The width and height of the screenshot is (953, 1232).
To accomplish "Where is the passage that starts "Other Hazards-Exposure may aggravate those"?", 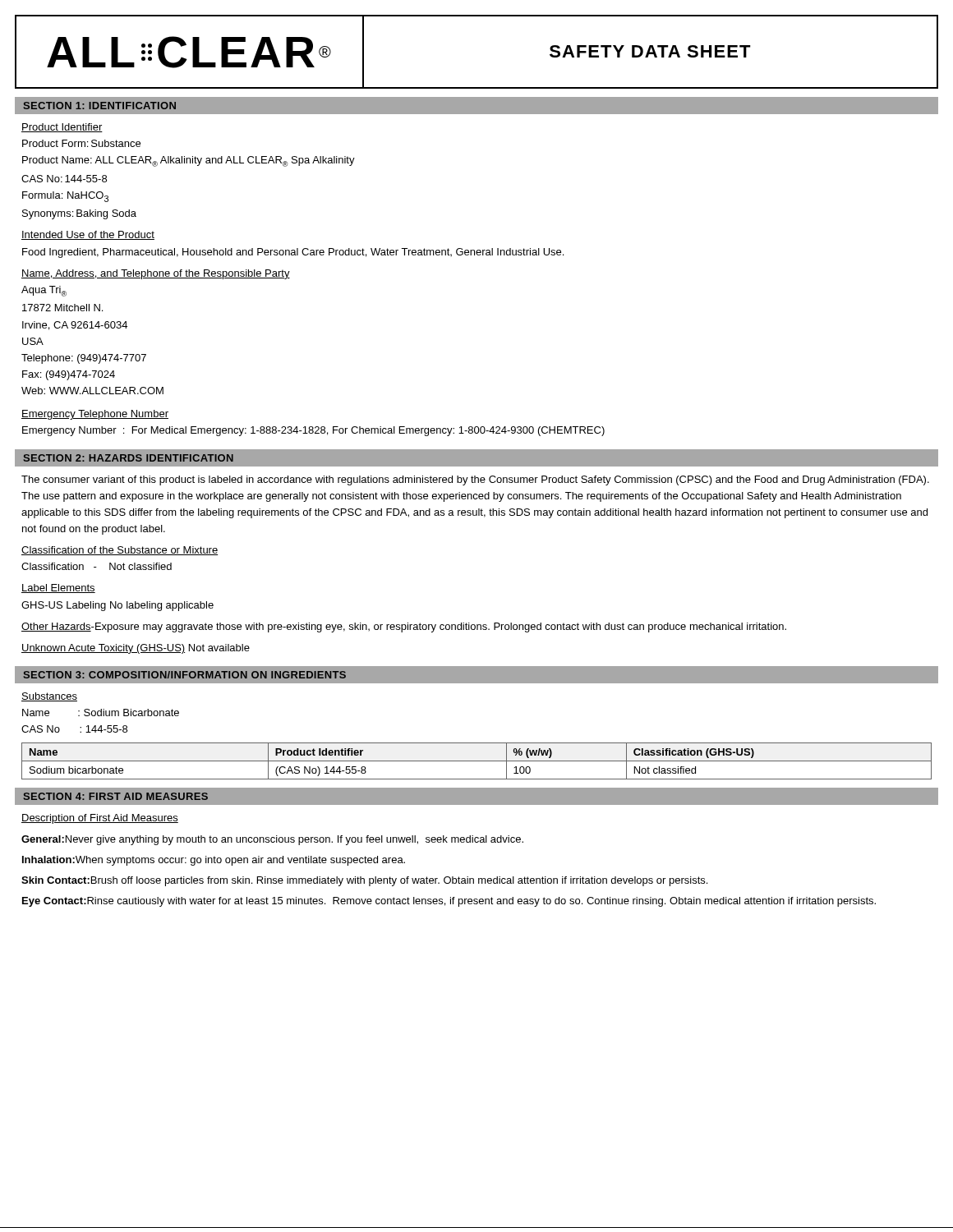I will click(404, 626).
